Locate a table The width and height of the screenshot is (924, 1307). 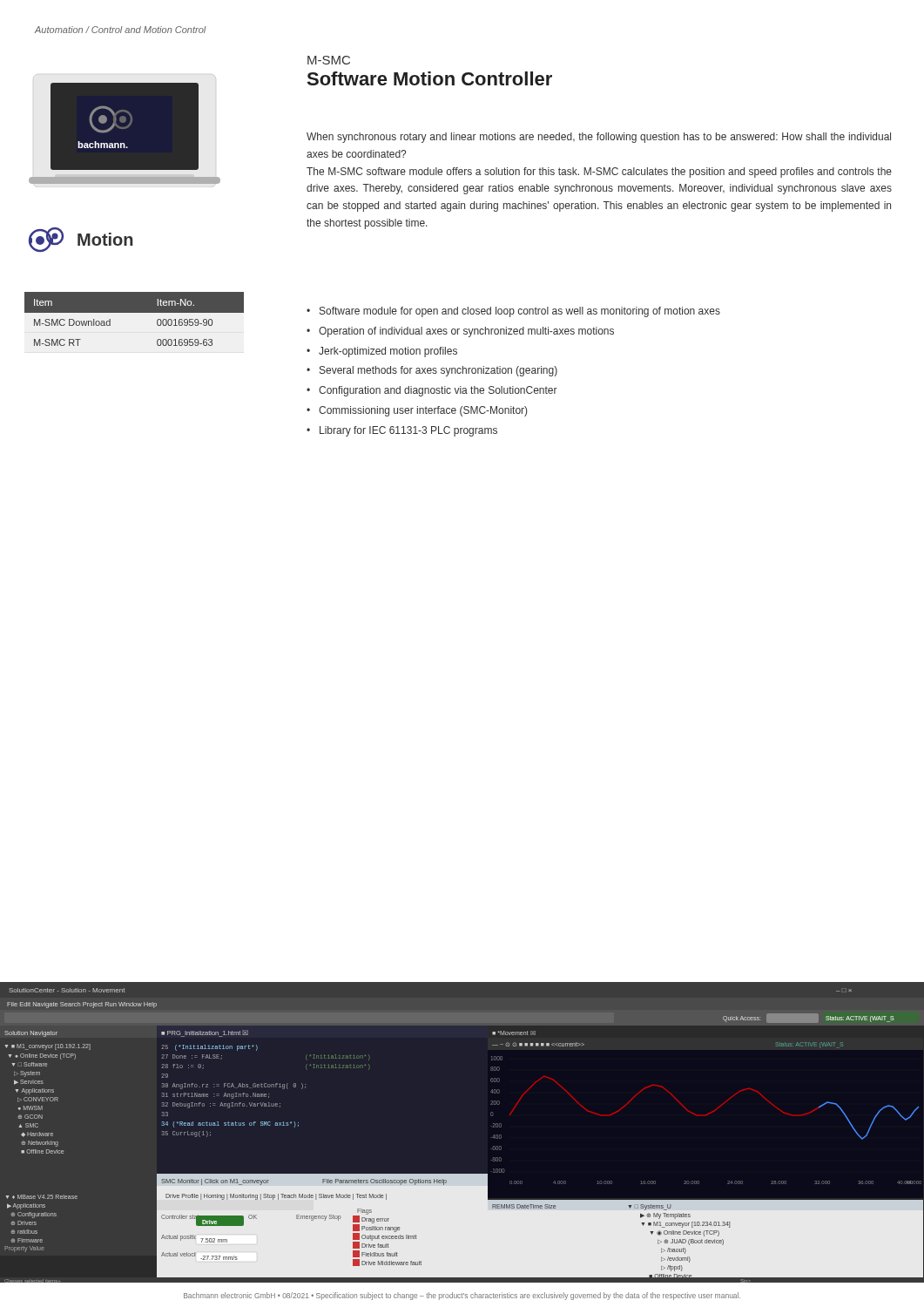click(x=134, y=322)
